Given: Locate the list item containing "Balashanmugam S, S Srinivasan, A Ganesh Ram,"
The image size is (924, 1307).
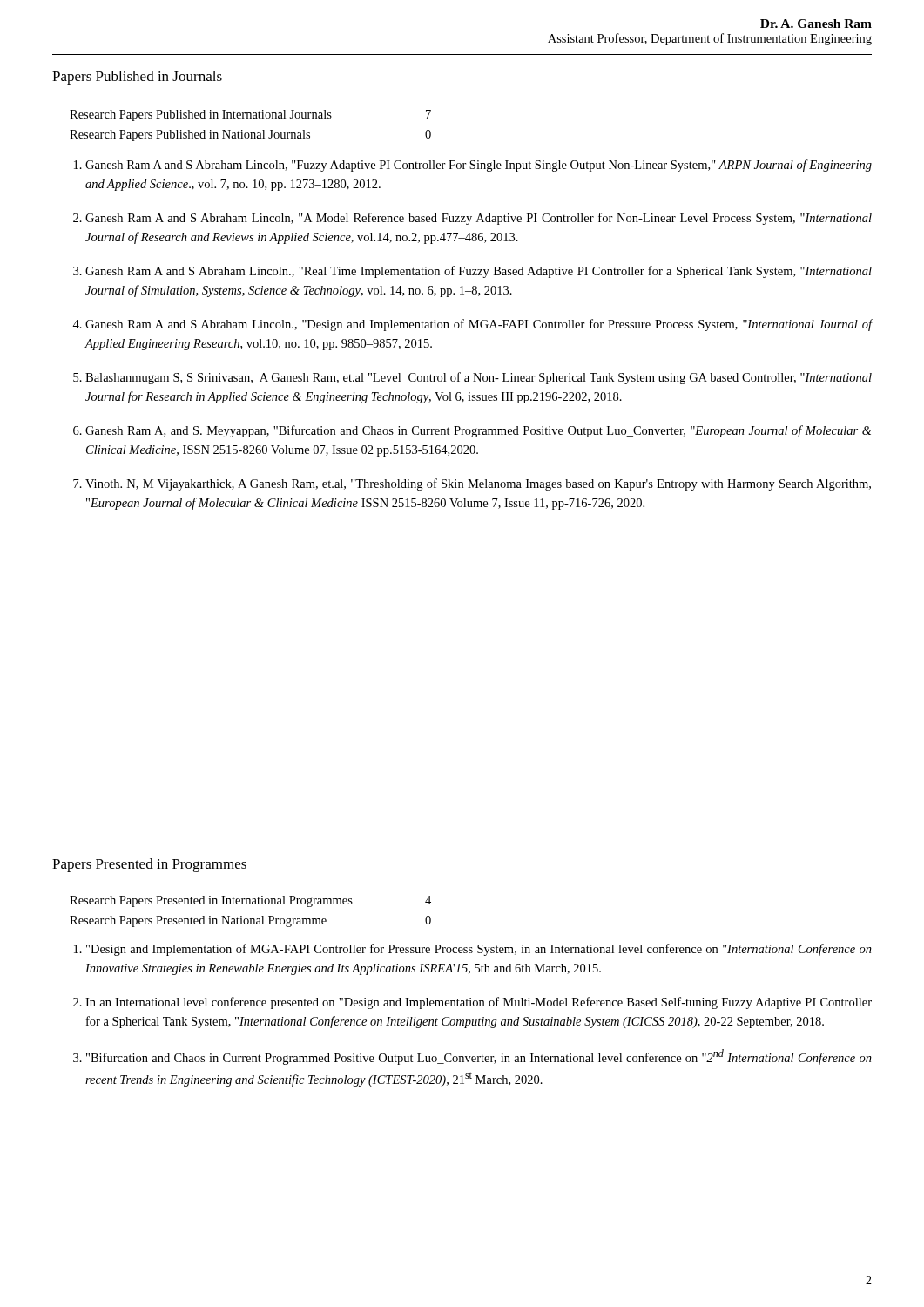Looking at the screenshot, I should click(x=479, y=387).
